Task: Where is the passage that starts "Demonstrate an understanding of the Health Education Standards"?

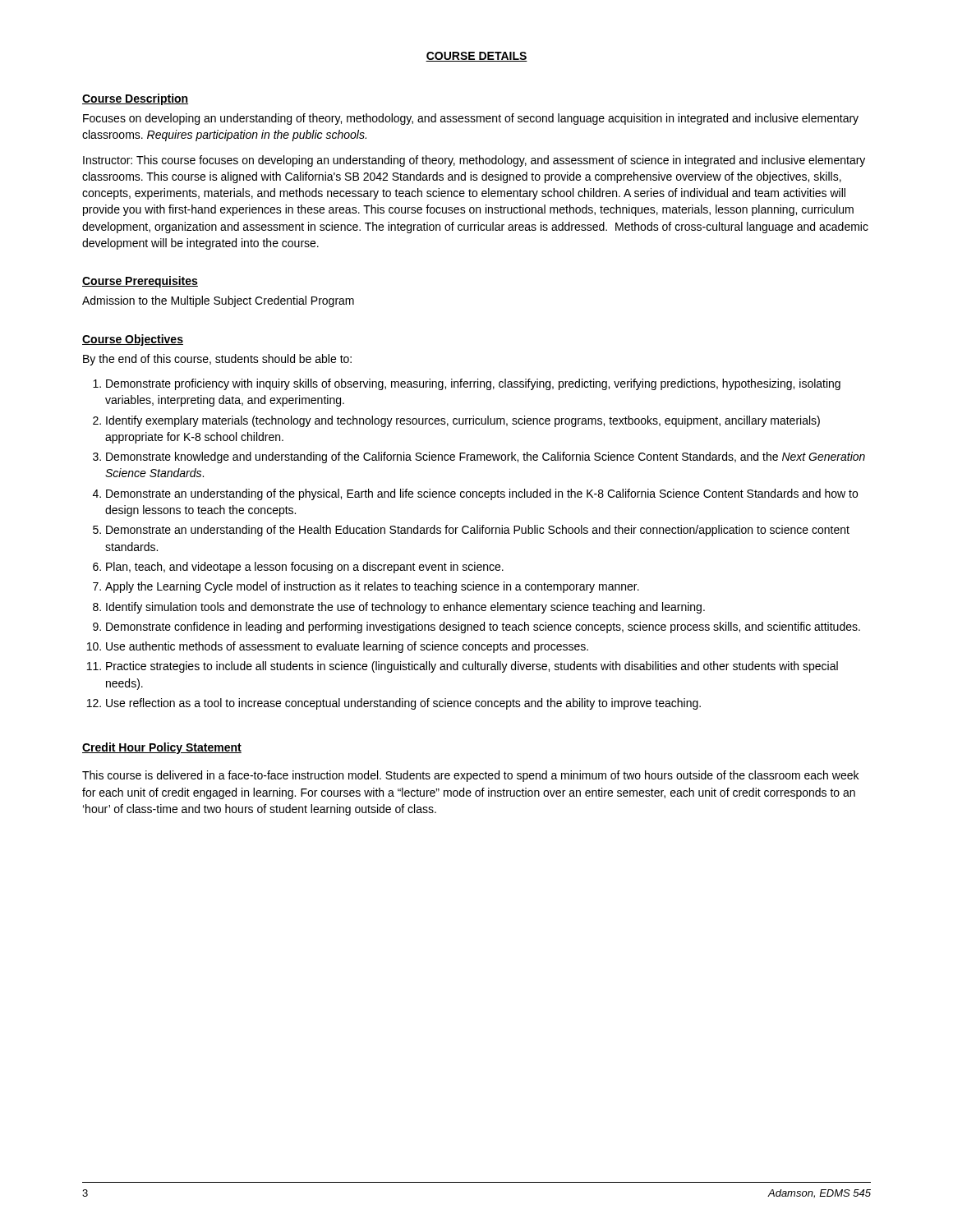Action: coord(477,538)
